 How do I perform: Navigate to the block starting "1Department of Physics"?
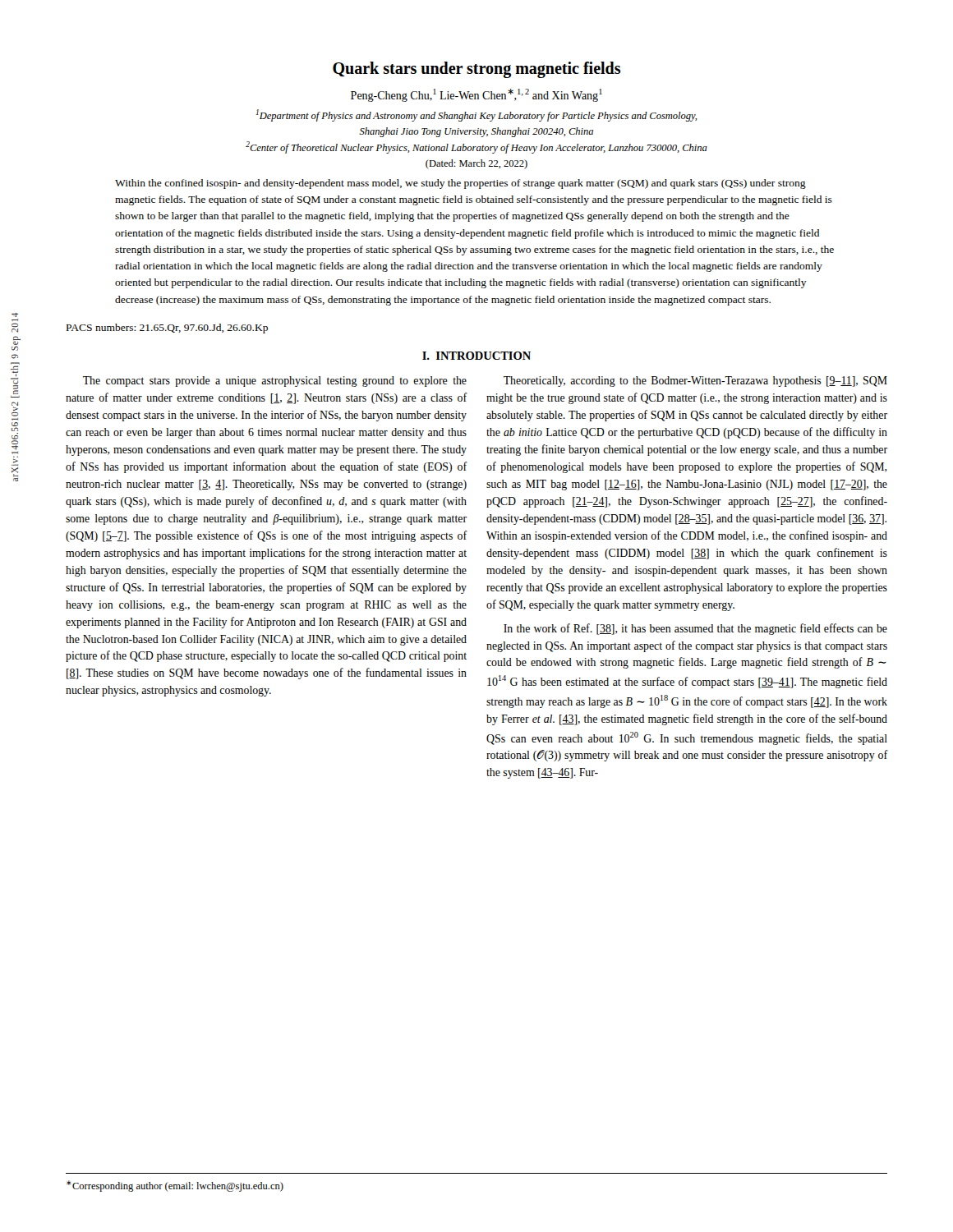(x=476, y=139)
